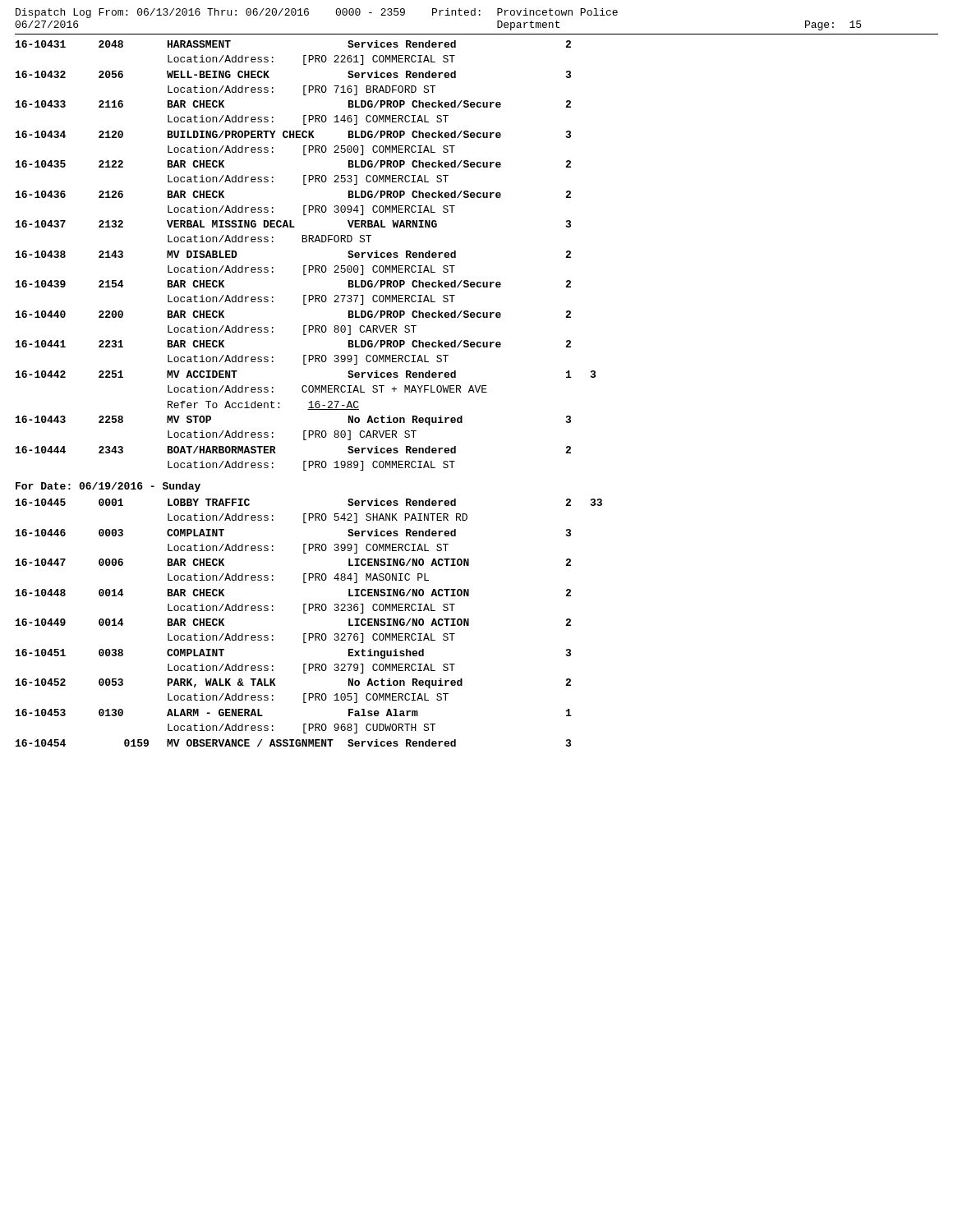The height and width of the screenshot is (1232, 953).
Task: Find the block on this page that starts "16-10447 0006 BAR CHECK LICENSING/NO ACTION 2"
Action: tap(476, 571)
